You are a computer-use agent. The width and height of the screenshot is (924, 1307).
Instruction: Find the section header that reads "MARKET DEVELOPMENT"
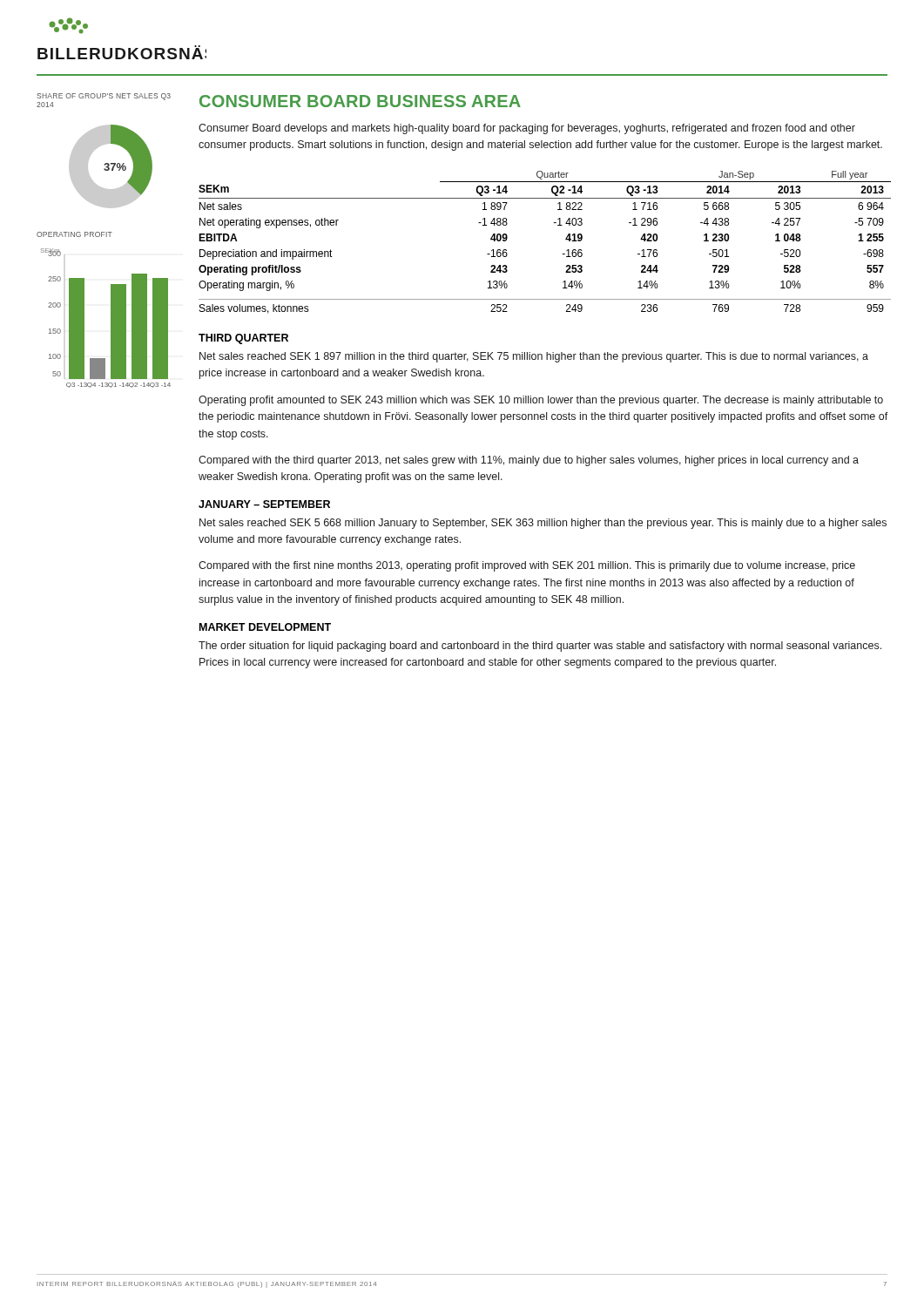coord(265,627)
